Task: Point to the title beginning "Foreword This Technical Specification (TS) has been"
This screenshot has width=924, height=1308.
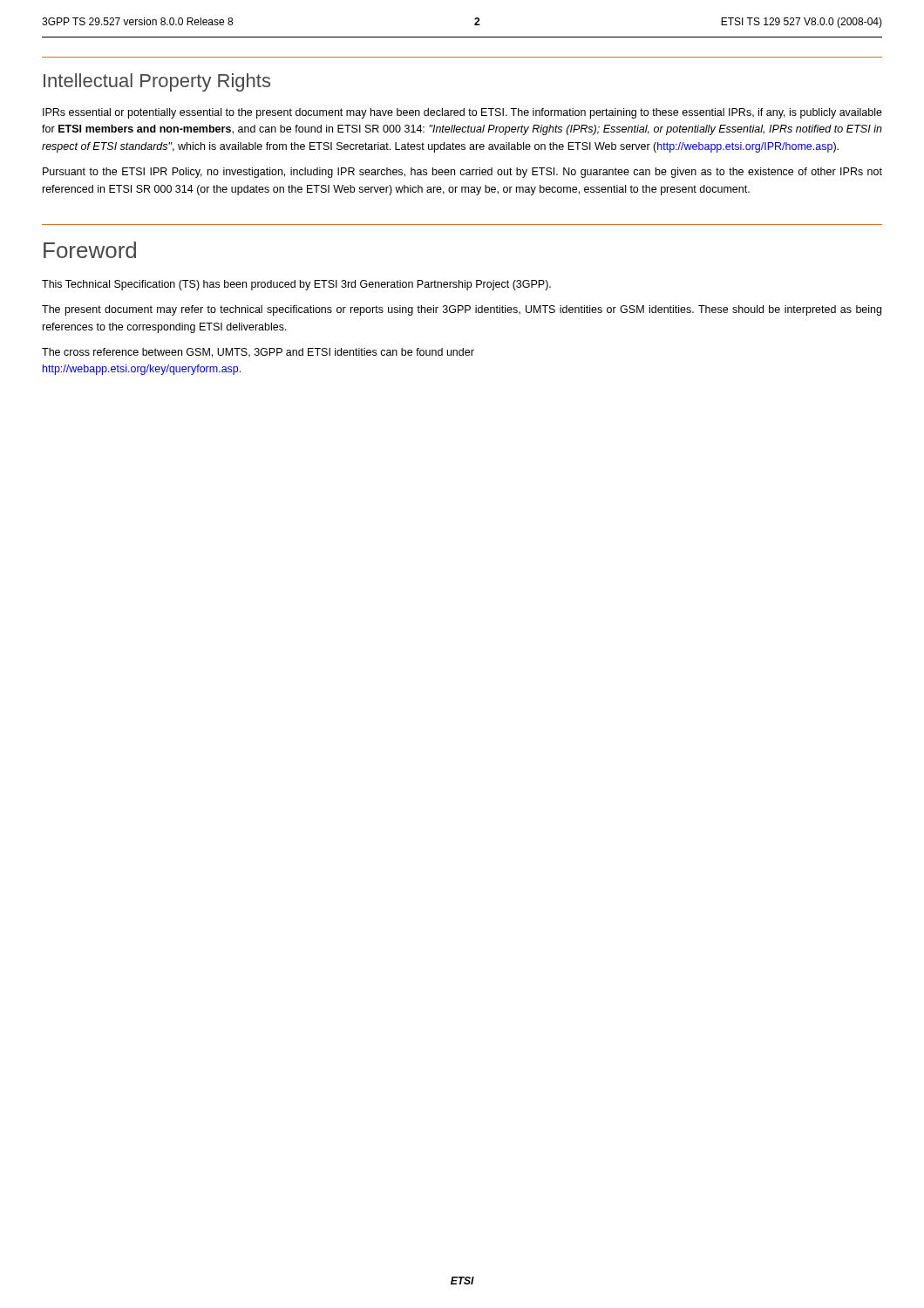Action: (462, 301)
